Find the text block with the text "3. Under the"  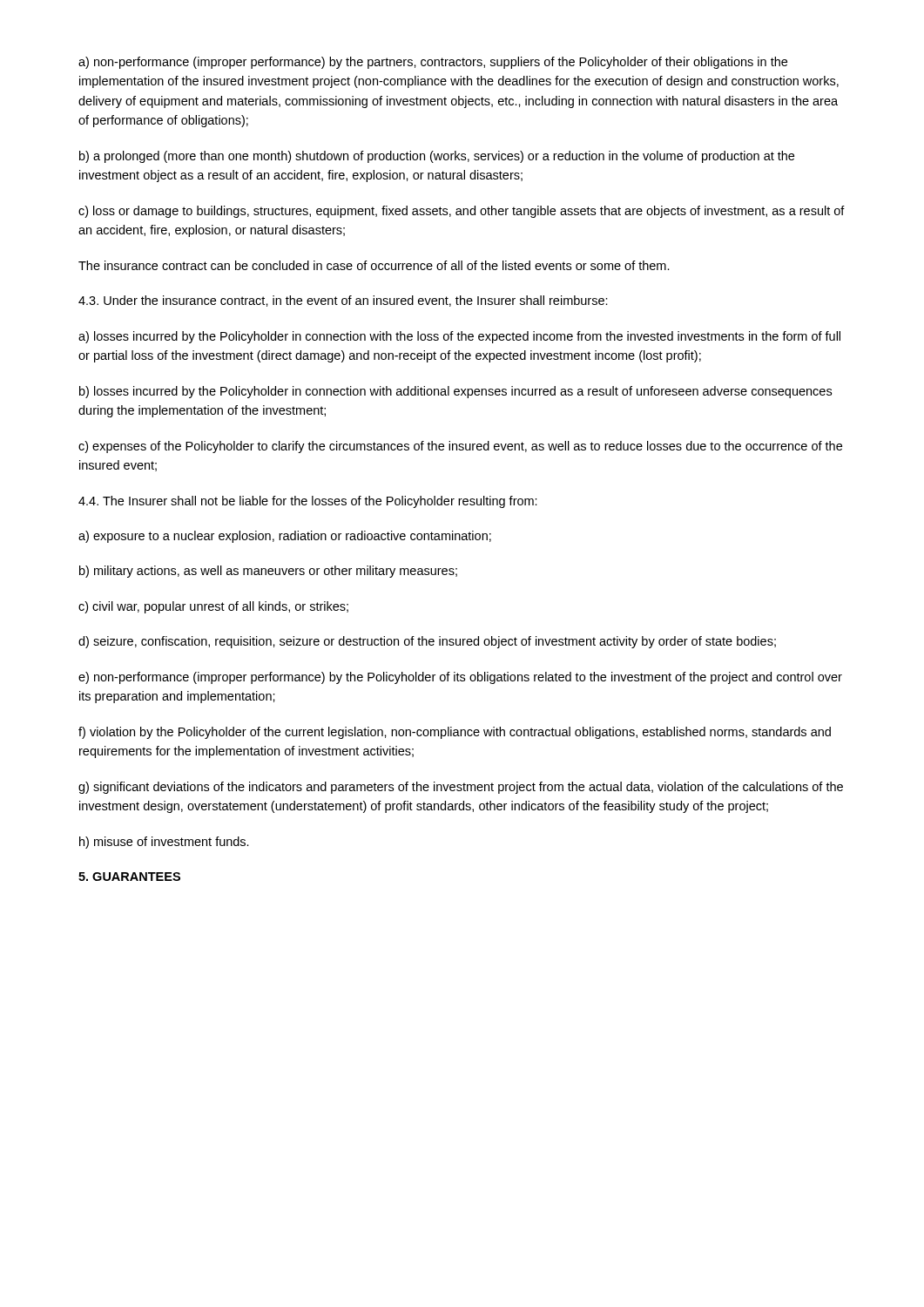tap(343, 301)
